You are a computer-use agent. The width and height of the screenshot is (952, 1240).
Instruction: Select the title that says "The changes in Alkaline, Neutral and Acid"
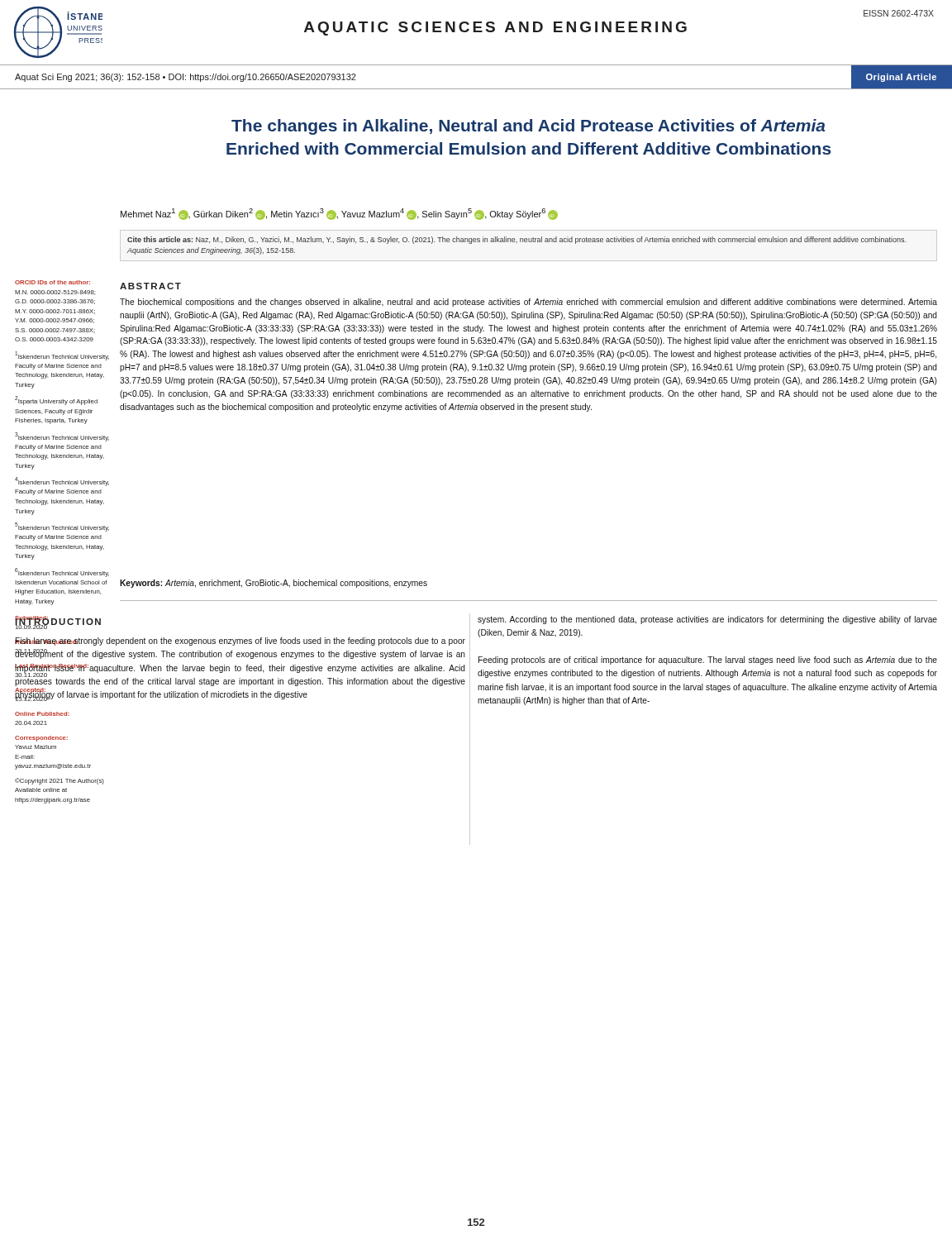[x=528, y=137]
